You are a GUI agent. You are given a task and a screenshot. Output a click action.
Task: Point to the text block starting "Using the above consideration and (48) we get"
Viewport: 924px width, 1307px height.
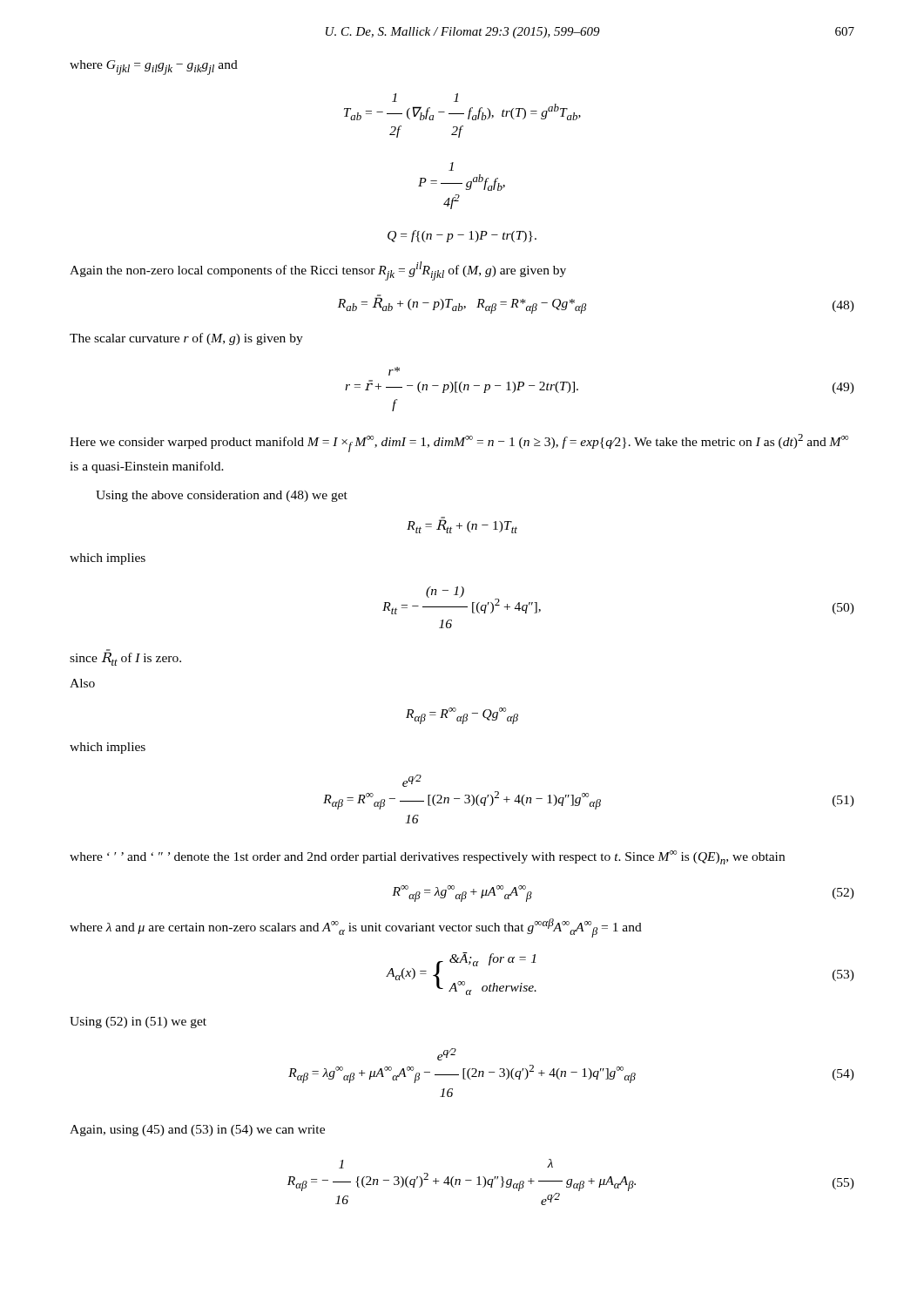[x=222, y=494]
